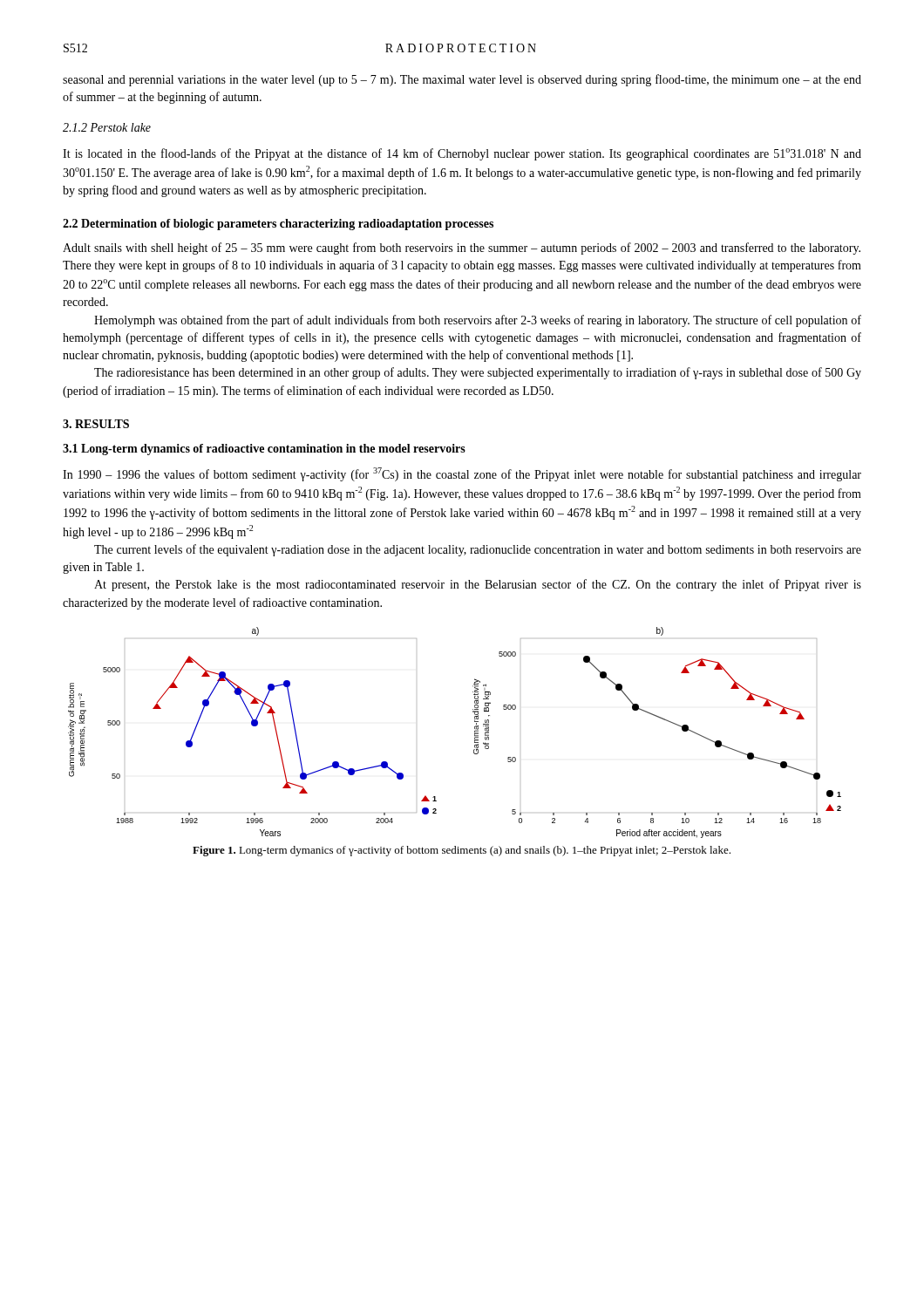Select the text block containing "The radioresistance has been determined in an"
This screenshot has width=924, height=1308.
pos(462,383)
